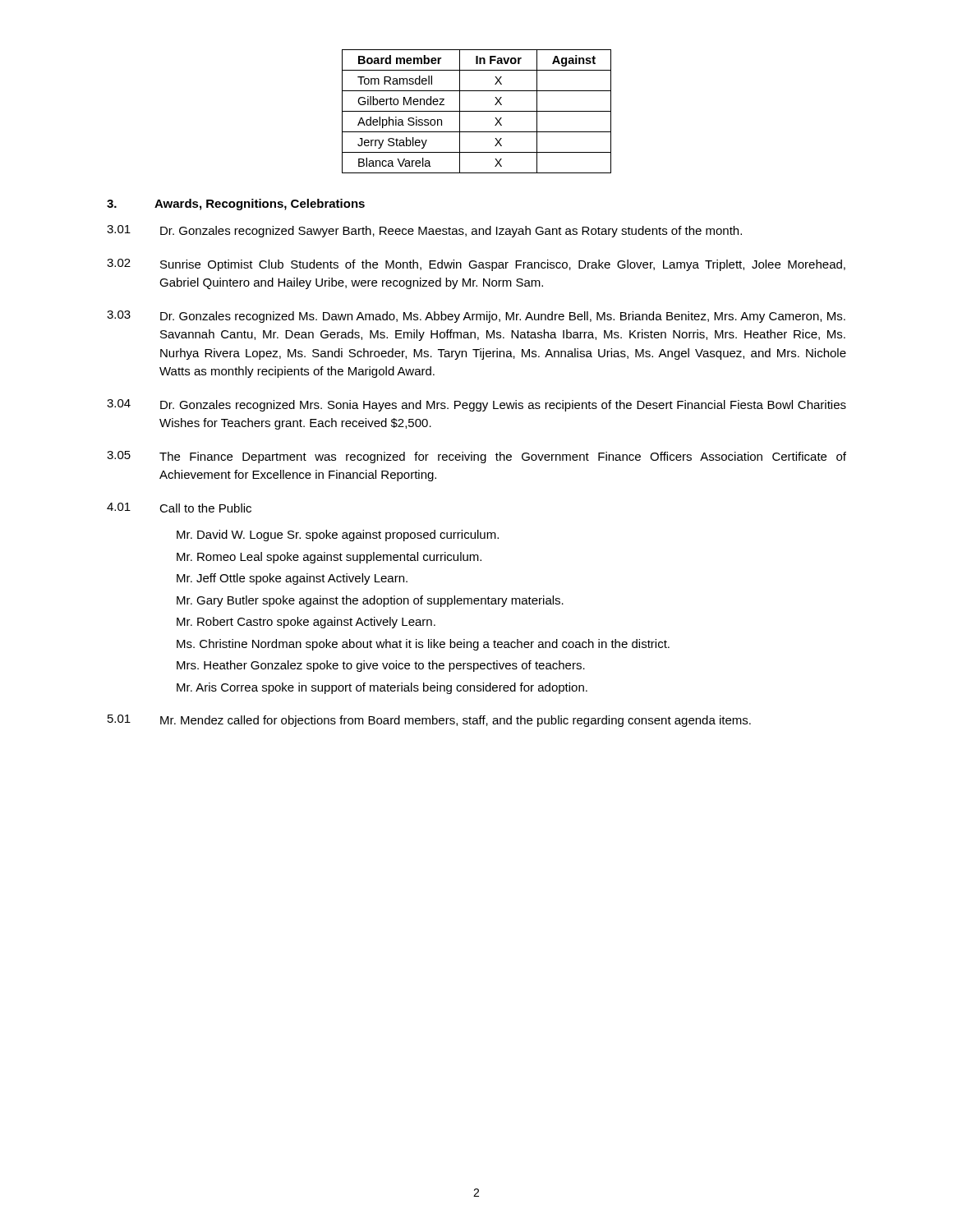This screenshot has width=953, height=1232.
Task: Find the region starting "01 Call to the"
Action: coord(179,508)
